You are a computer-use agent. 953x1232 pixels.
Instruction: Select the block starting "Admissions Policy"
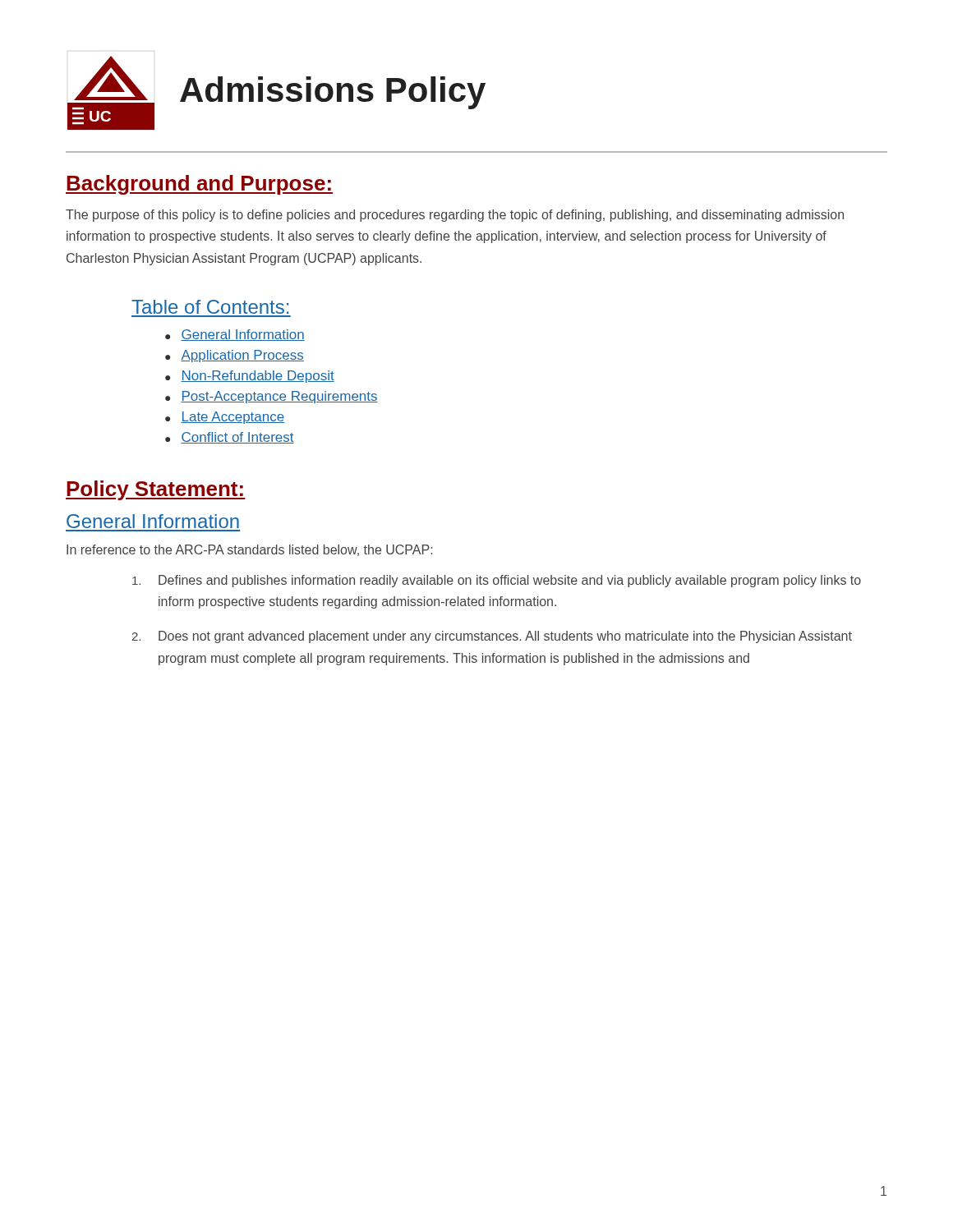(x=333, y=90)
